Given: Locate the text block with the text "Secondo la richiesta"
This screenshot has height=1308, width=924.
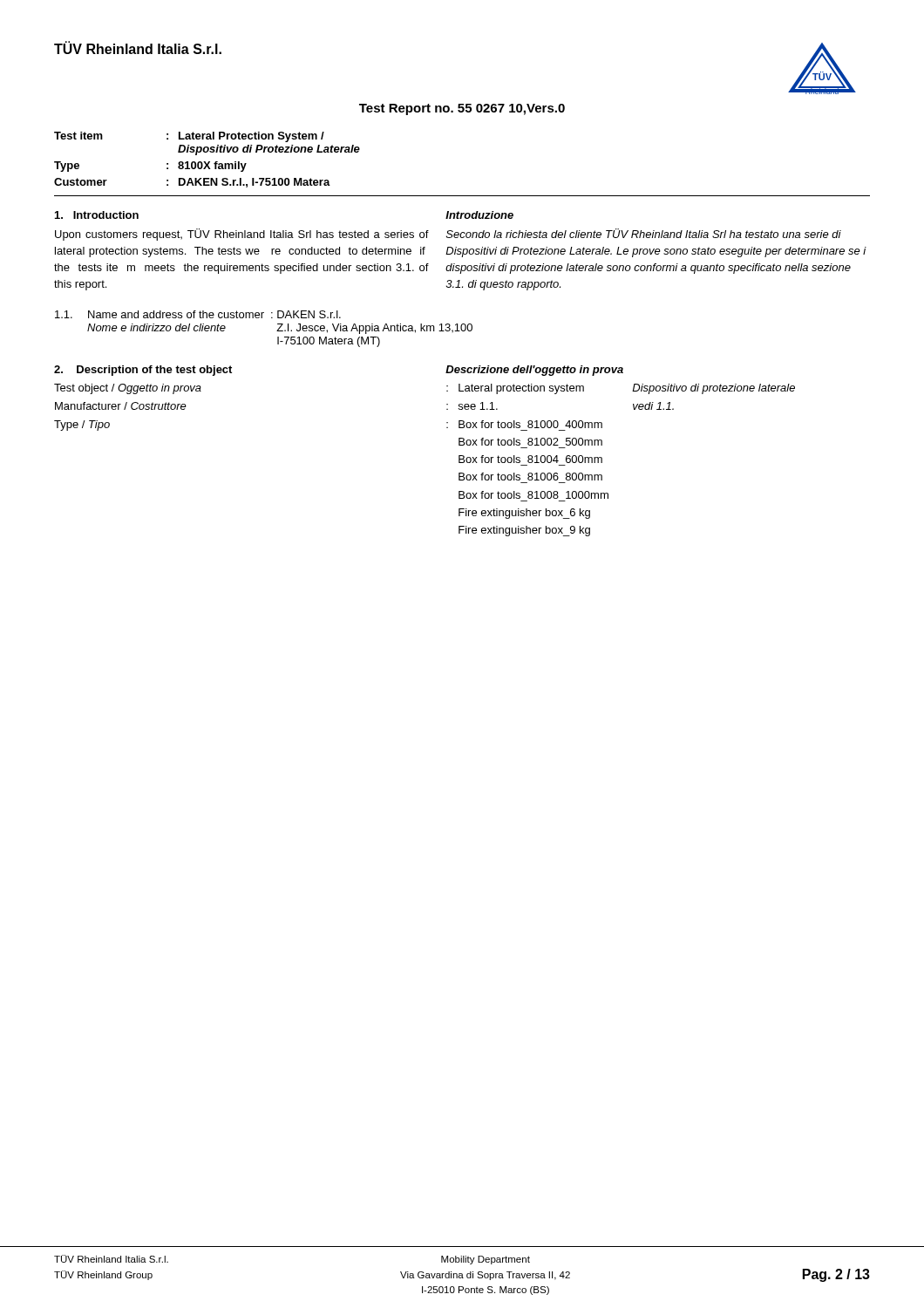Looking at the screenshot, I should click(656, 259).
